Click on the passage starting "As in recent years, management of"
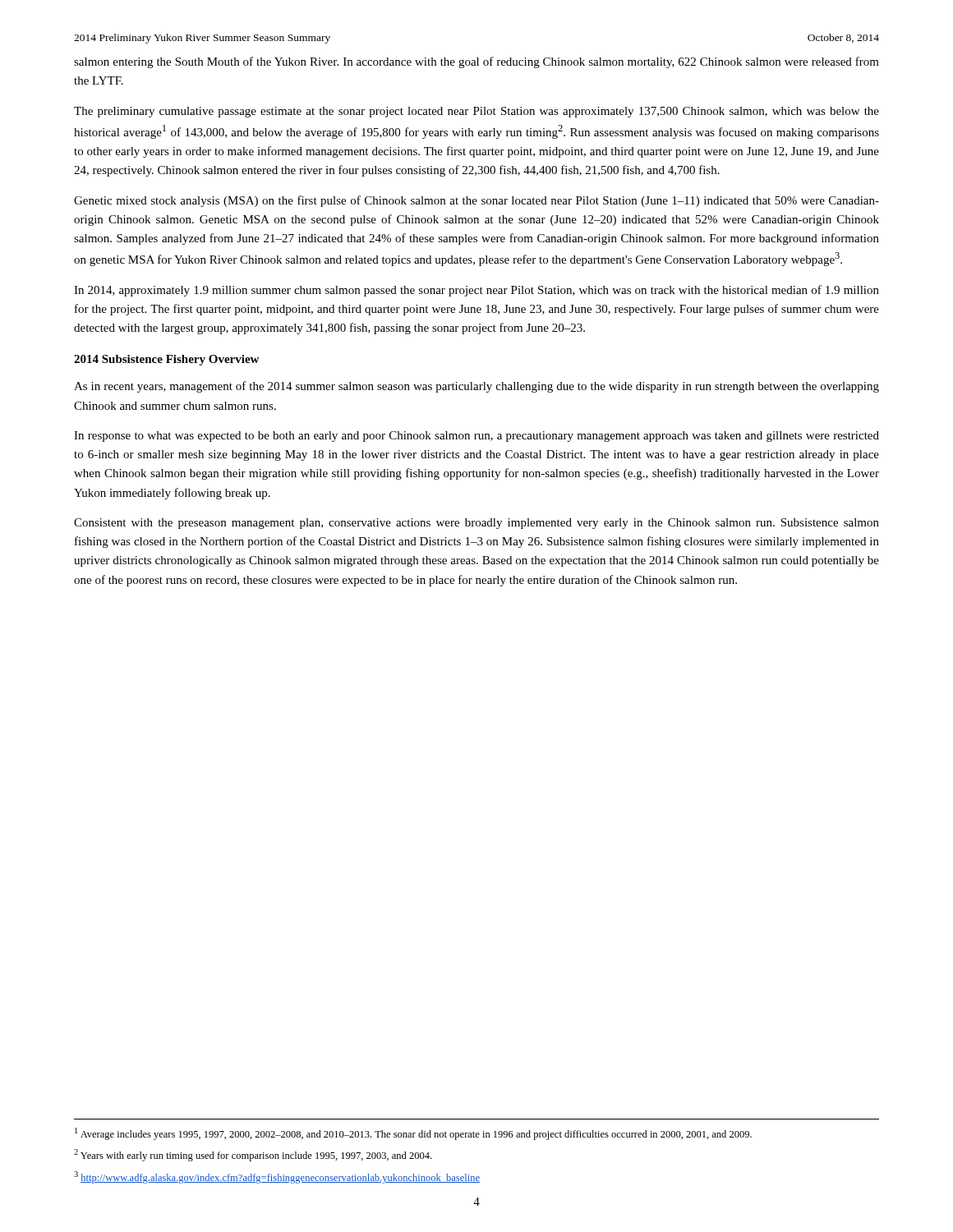The height and width of the screenshot is (1232, 953). tap(476, 396)
